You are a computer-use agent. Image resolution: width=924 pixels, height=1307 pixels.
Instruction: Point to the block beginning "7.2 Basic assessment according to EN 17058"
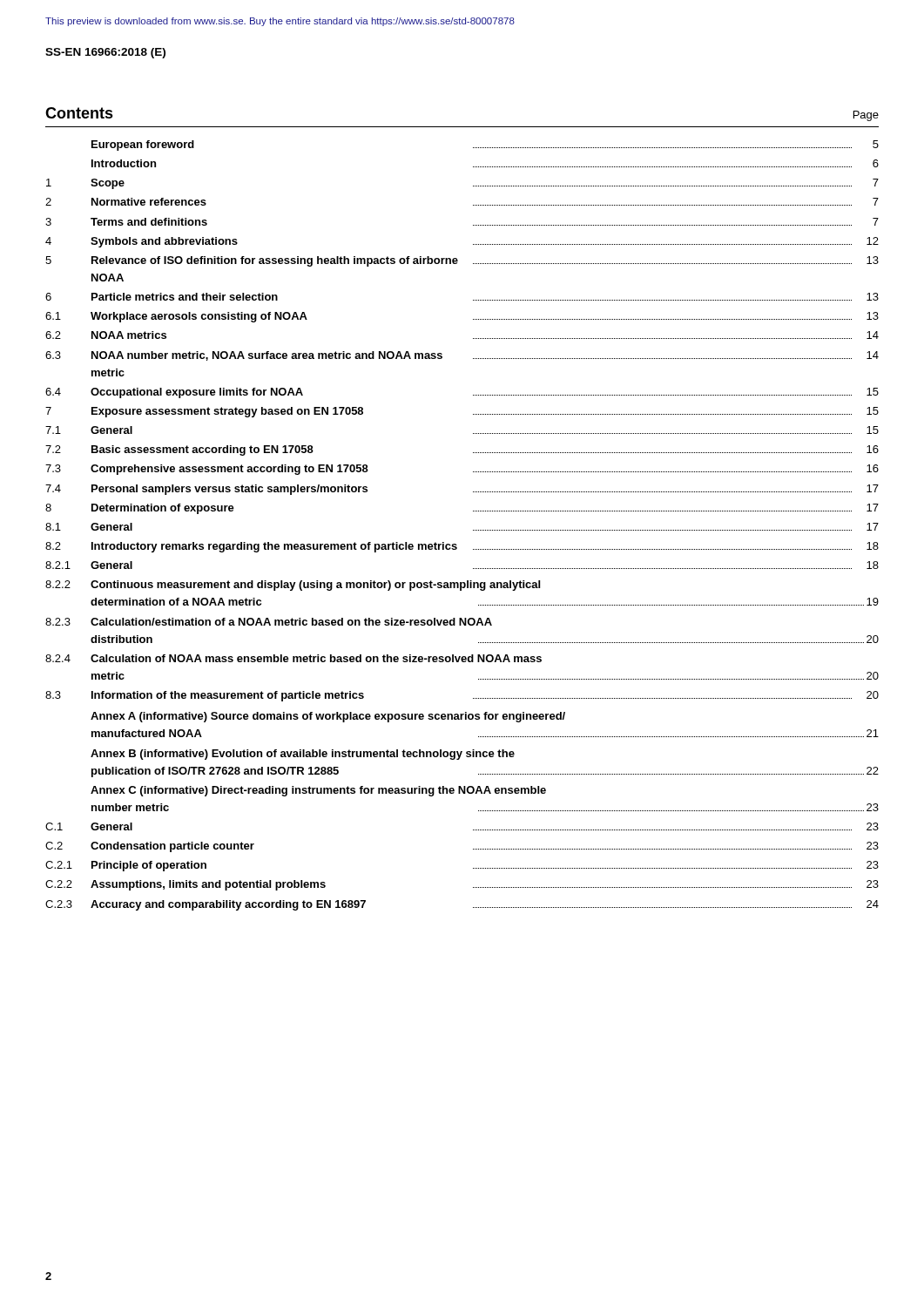[462, 450]
